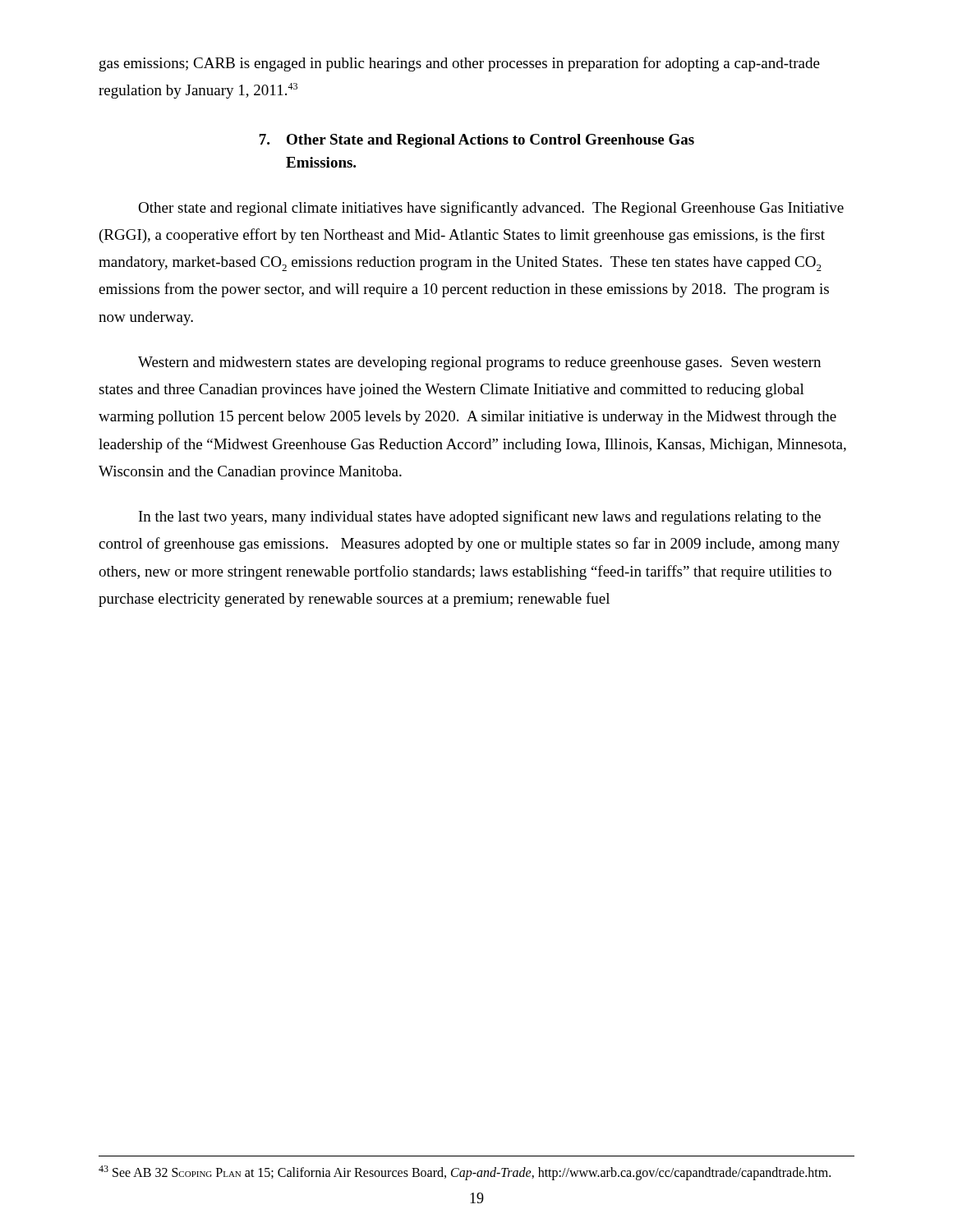
Task: Find the text block that reads "Western and midwestern states are developing"
Action: [x=476, y=416]
